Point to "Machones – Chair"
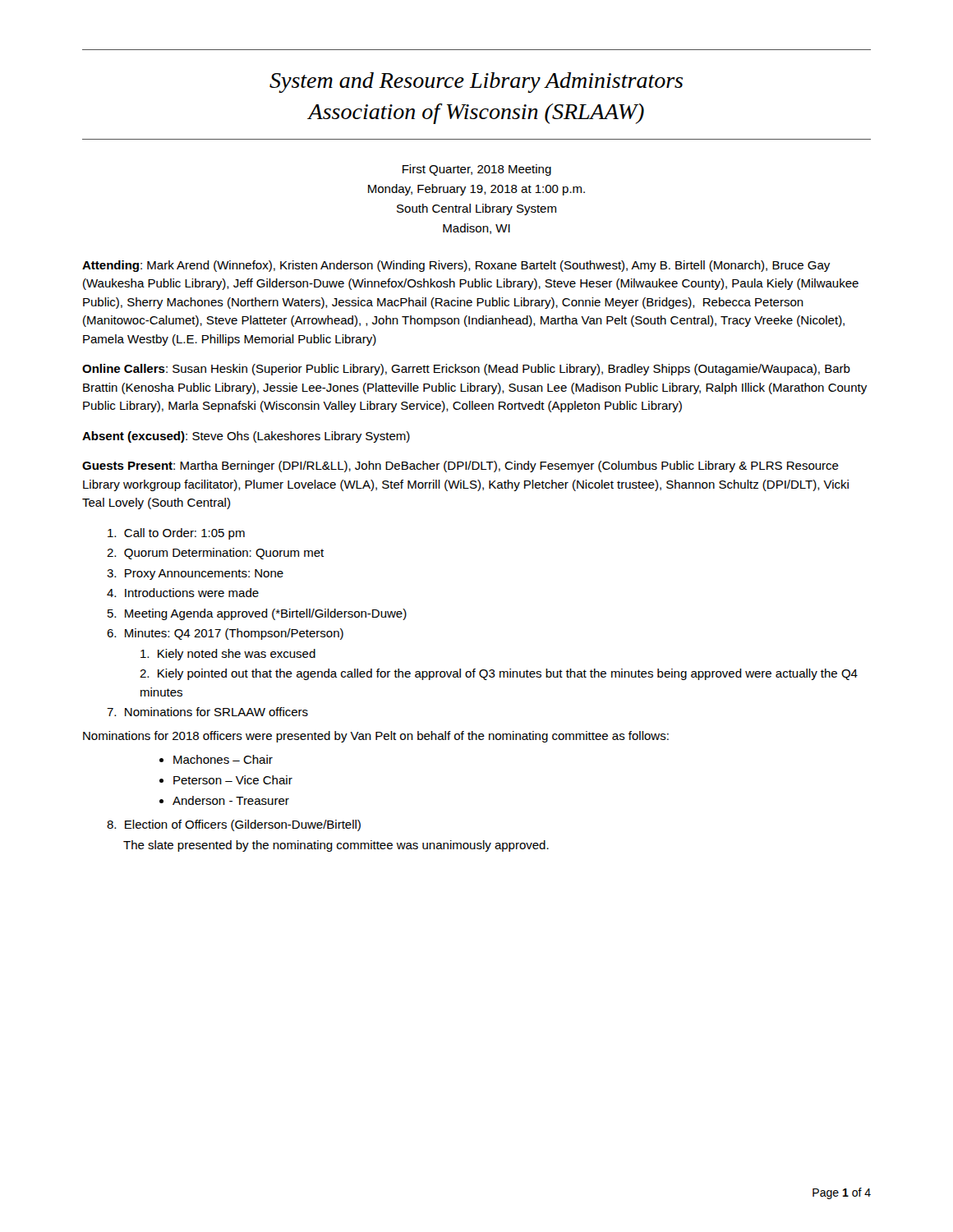The width and height of the screenshot is (953, 1232). point(223,759)
